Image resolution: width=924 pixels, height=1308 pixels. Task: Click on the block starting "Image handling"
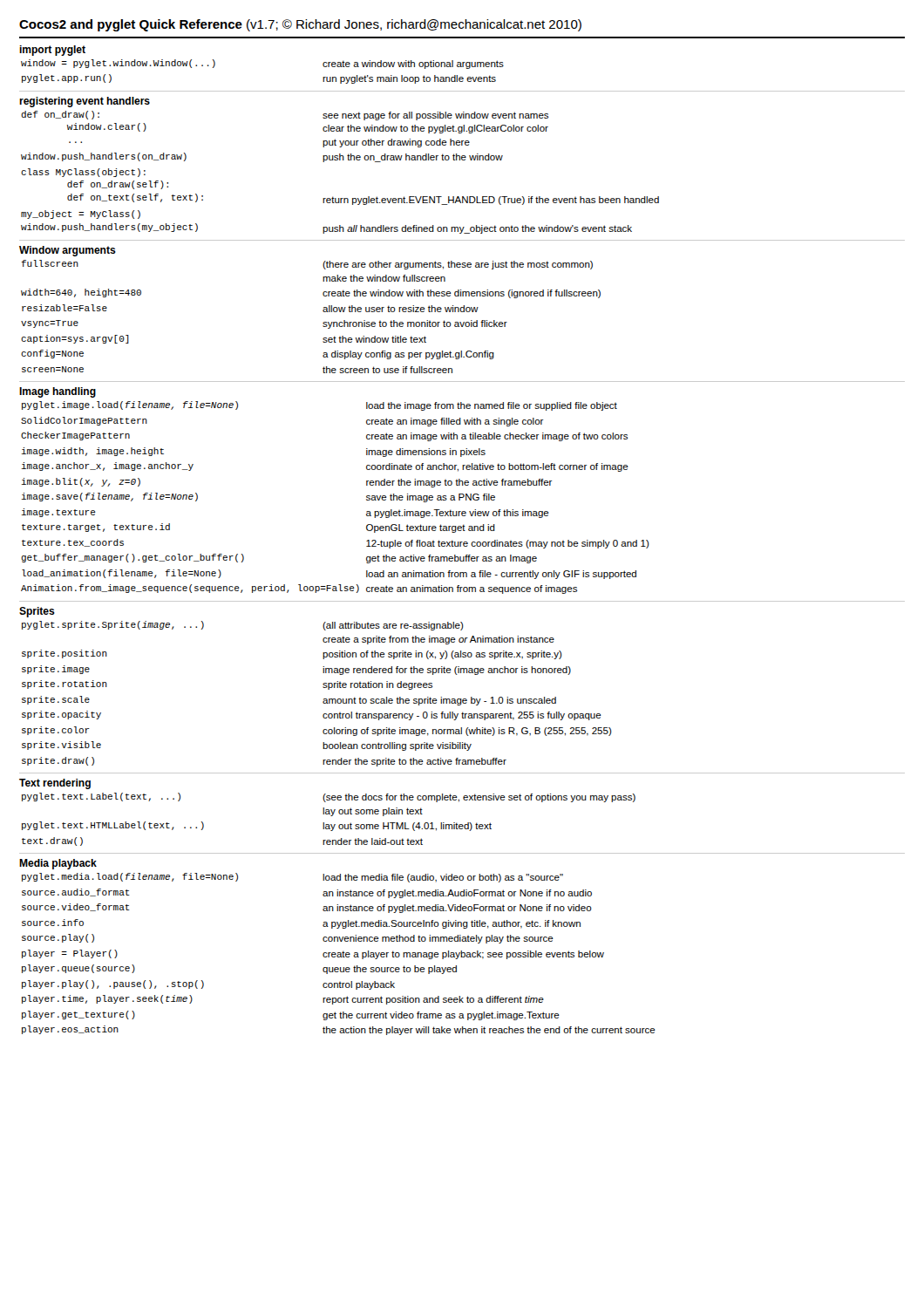[x=58, y=392]
